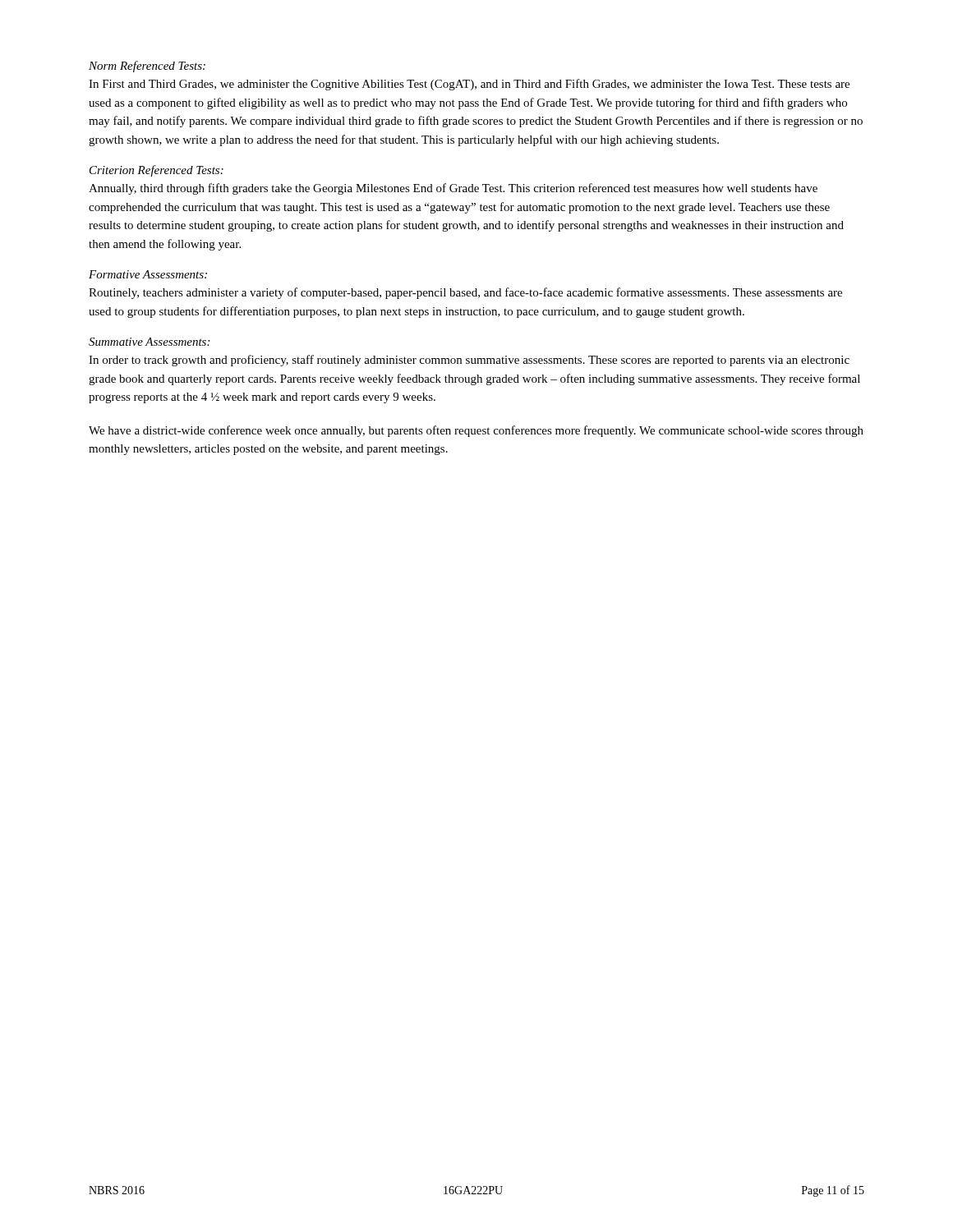Click the passage that begins "Annually, third through fifth"
The image size is (953, 1232).
point(466,216)
